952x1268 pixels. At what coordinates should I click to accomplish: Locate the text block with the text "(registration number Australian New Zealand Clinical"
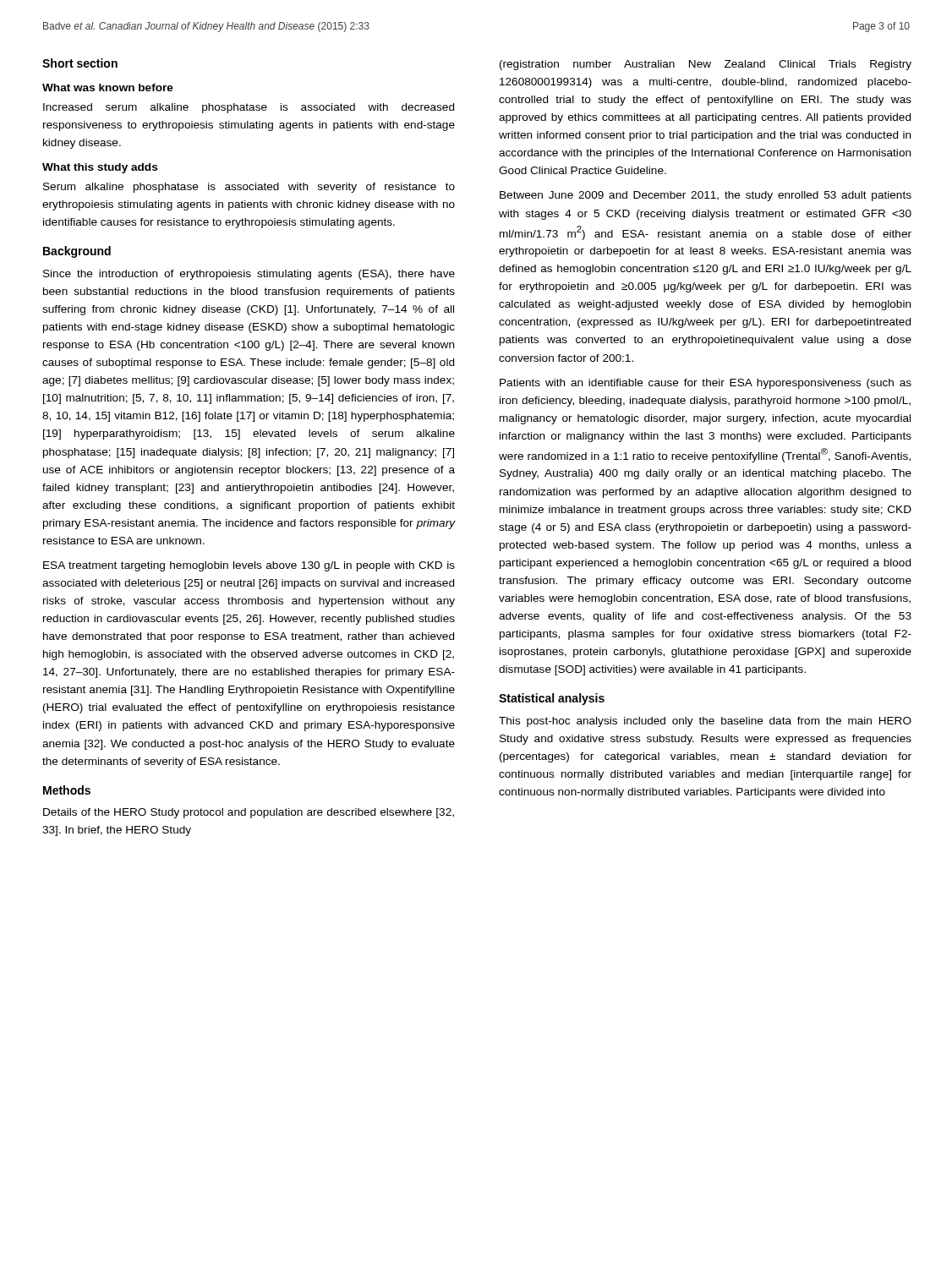[705, 367]
